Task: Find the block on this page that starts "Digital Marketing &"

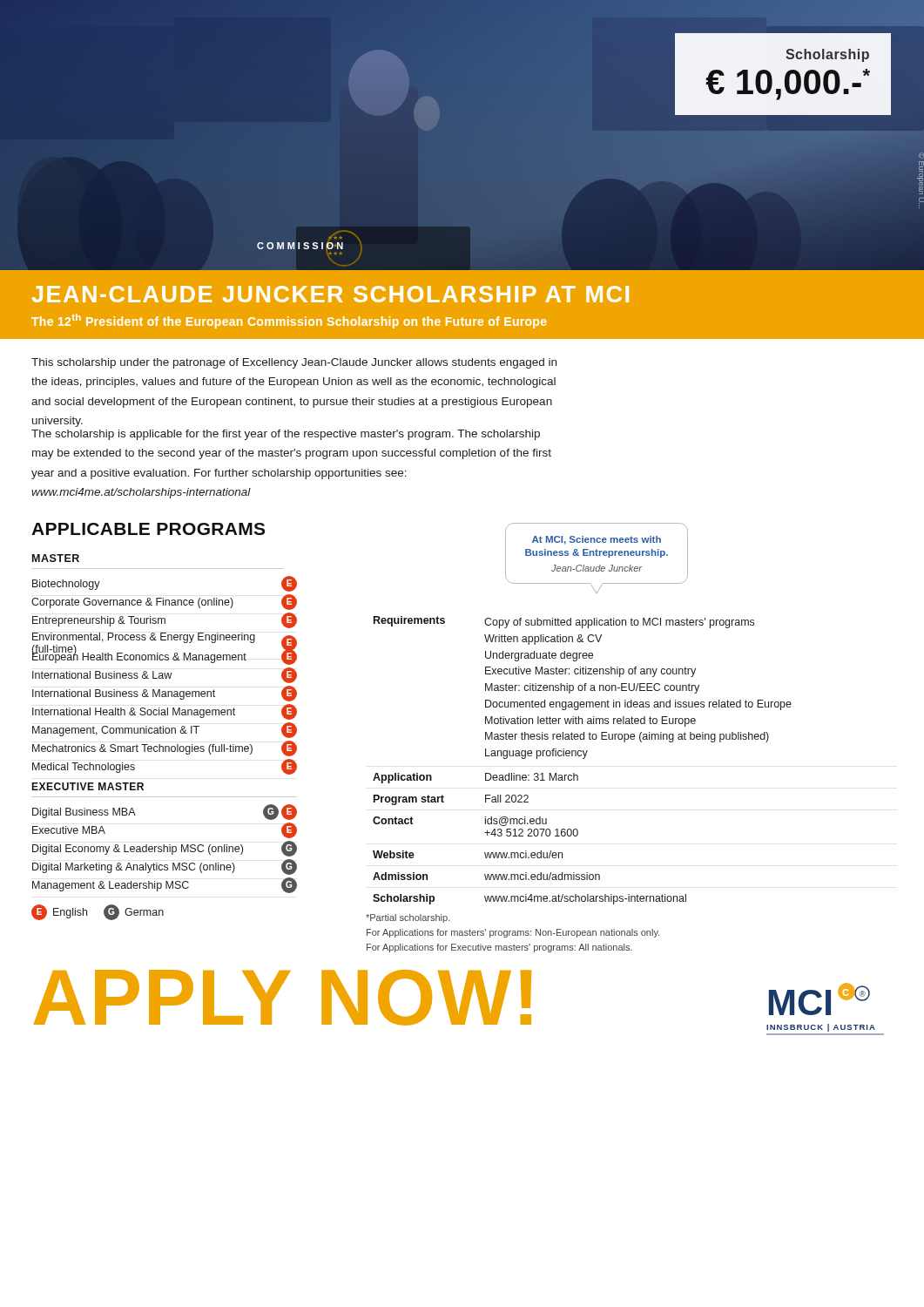Action: tap(164, 867)
